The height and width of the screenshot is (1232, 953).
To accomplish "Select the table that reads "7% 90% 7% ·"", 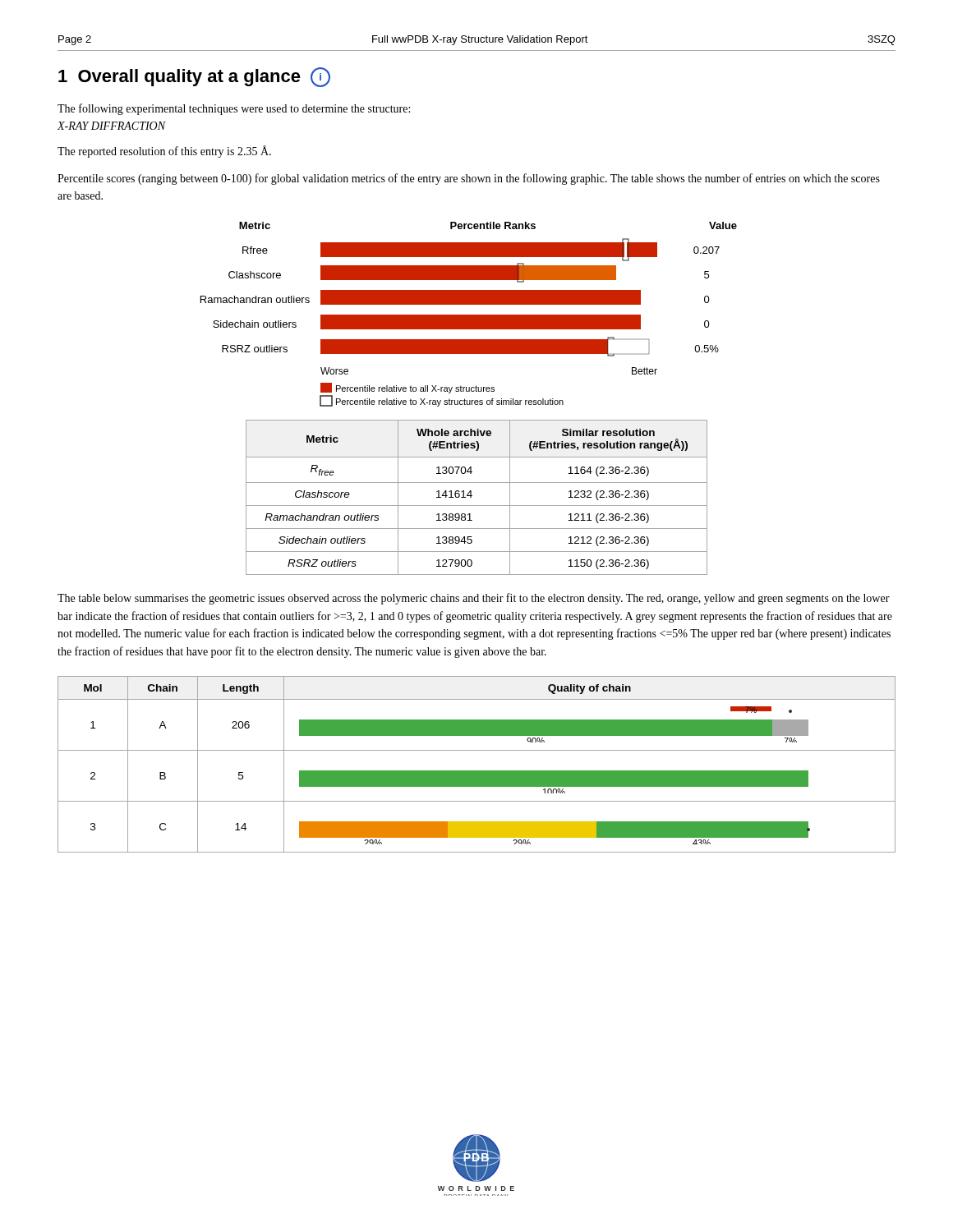I will [x=476, y=764].
